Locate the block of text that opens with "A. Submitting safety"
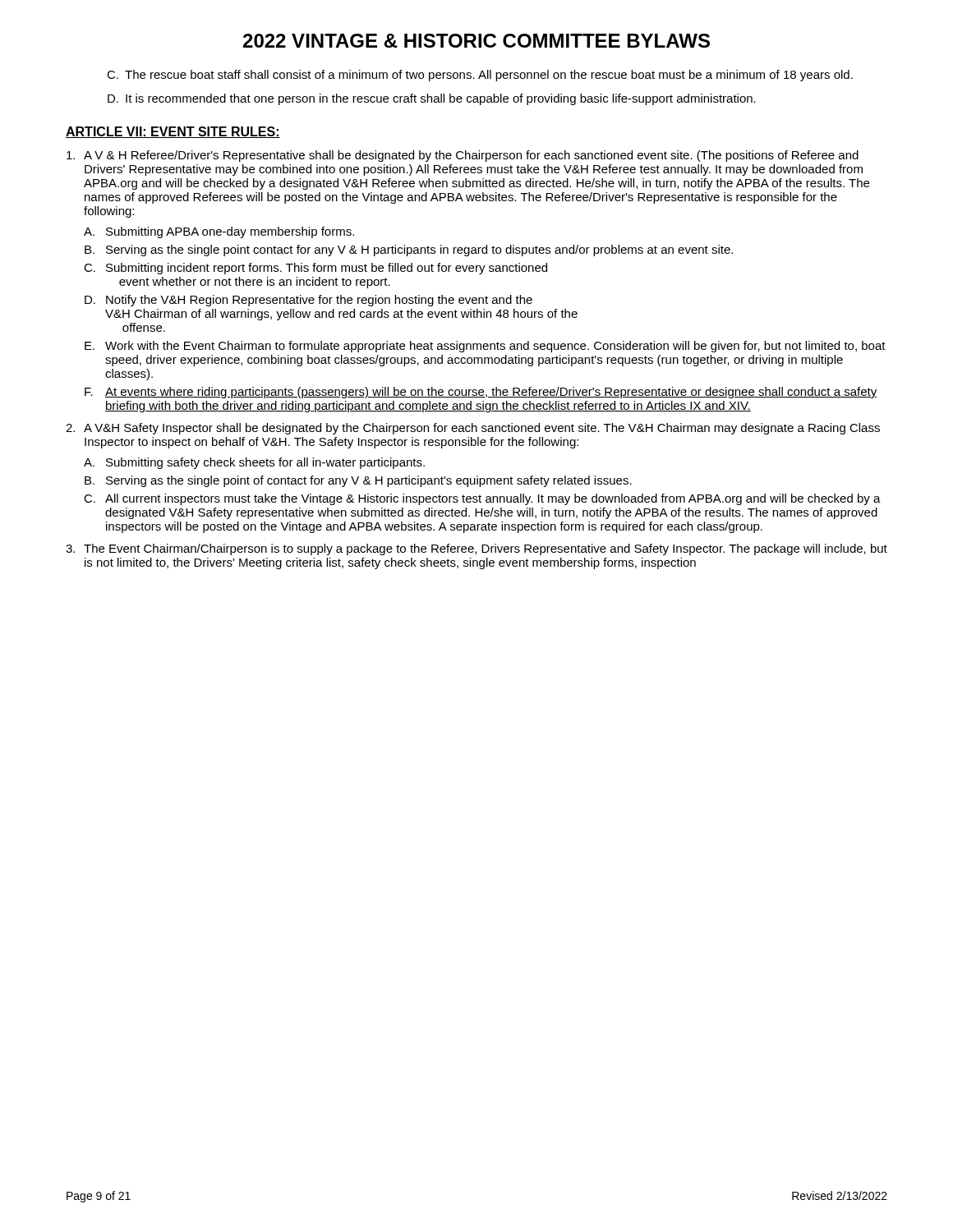Image resolution: width=953 pixels, height=1232 pixels. pos(255,462)
